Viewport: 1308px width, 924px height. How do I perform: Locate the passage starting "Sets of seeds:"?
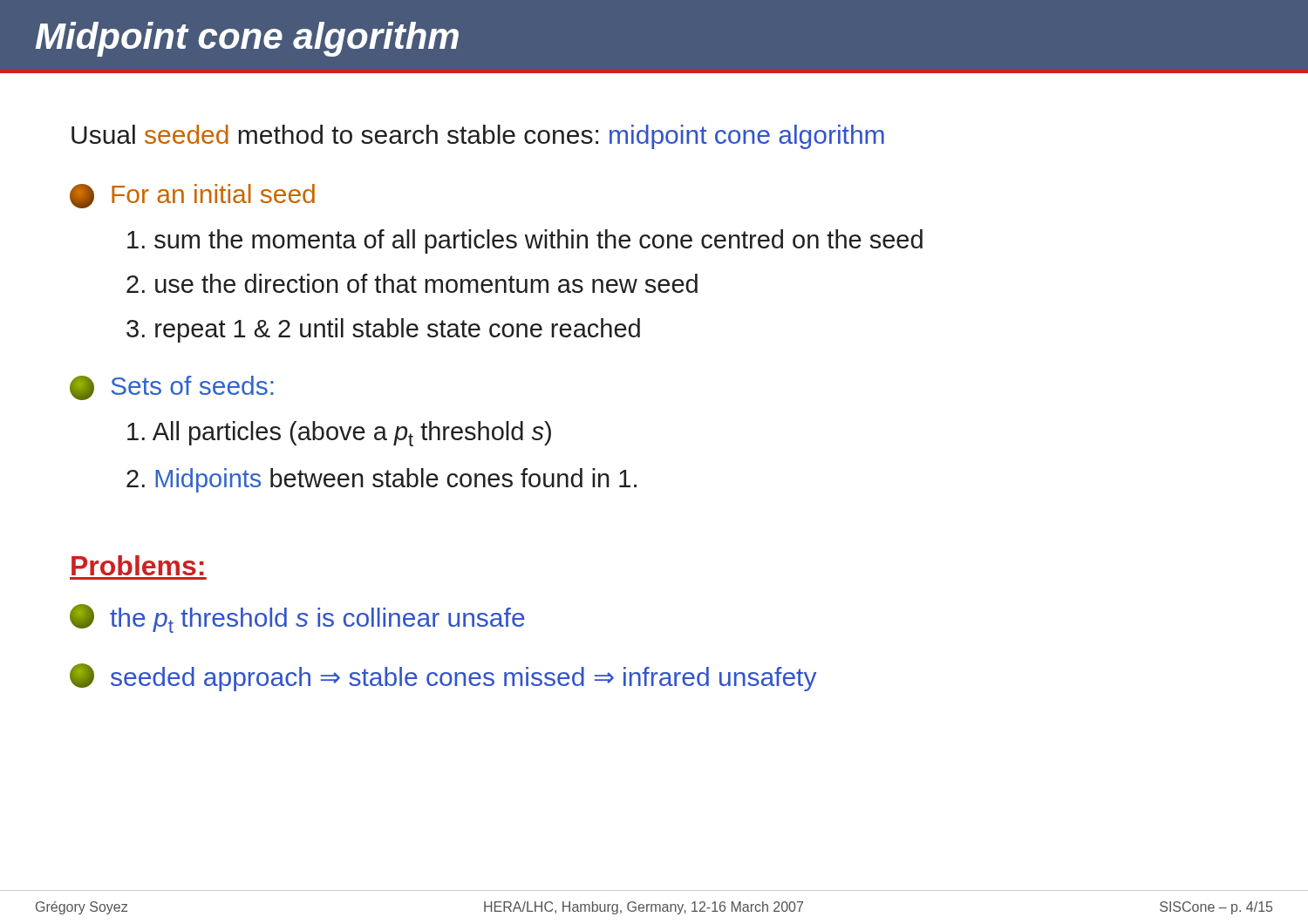click(x=173, y=386)
